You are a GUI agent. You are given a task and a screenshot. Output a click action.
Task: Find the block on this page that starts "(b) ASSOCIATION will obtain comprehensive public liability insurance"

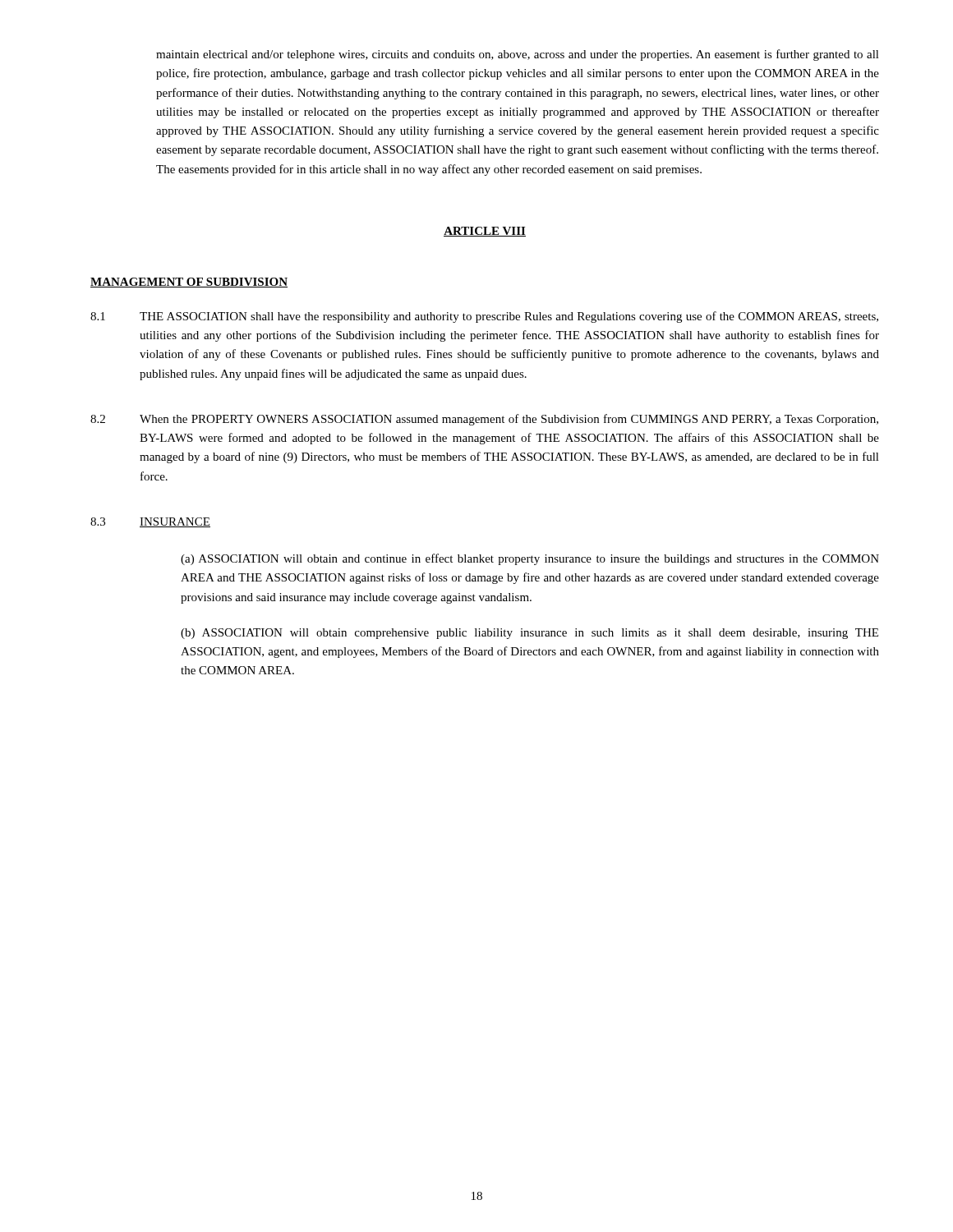pos(530,651)
